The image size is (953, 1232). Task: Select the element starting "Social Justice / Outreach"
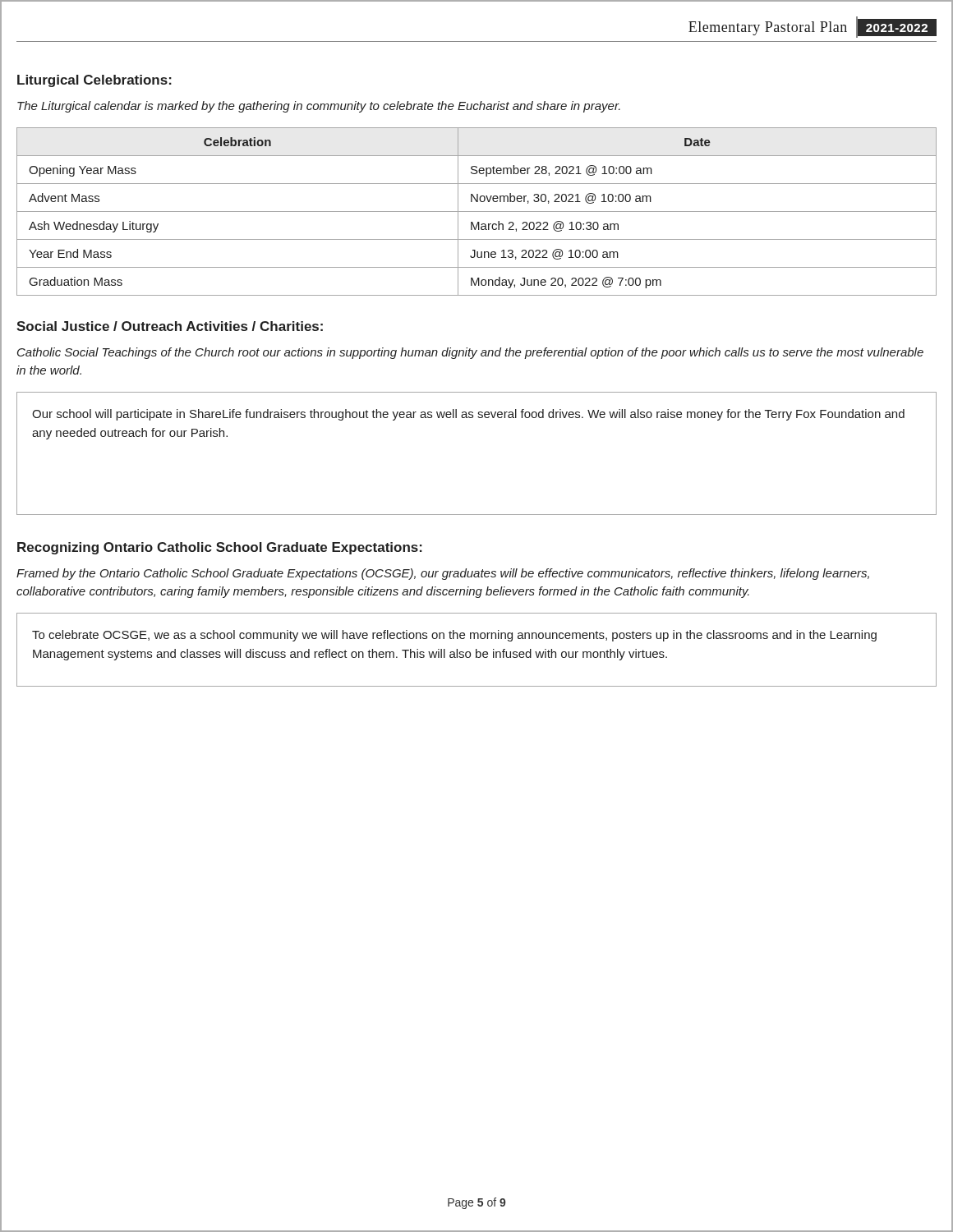pyautogui.click(x=170, y=326)
